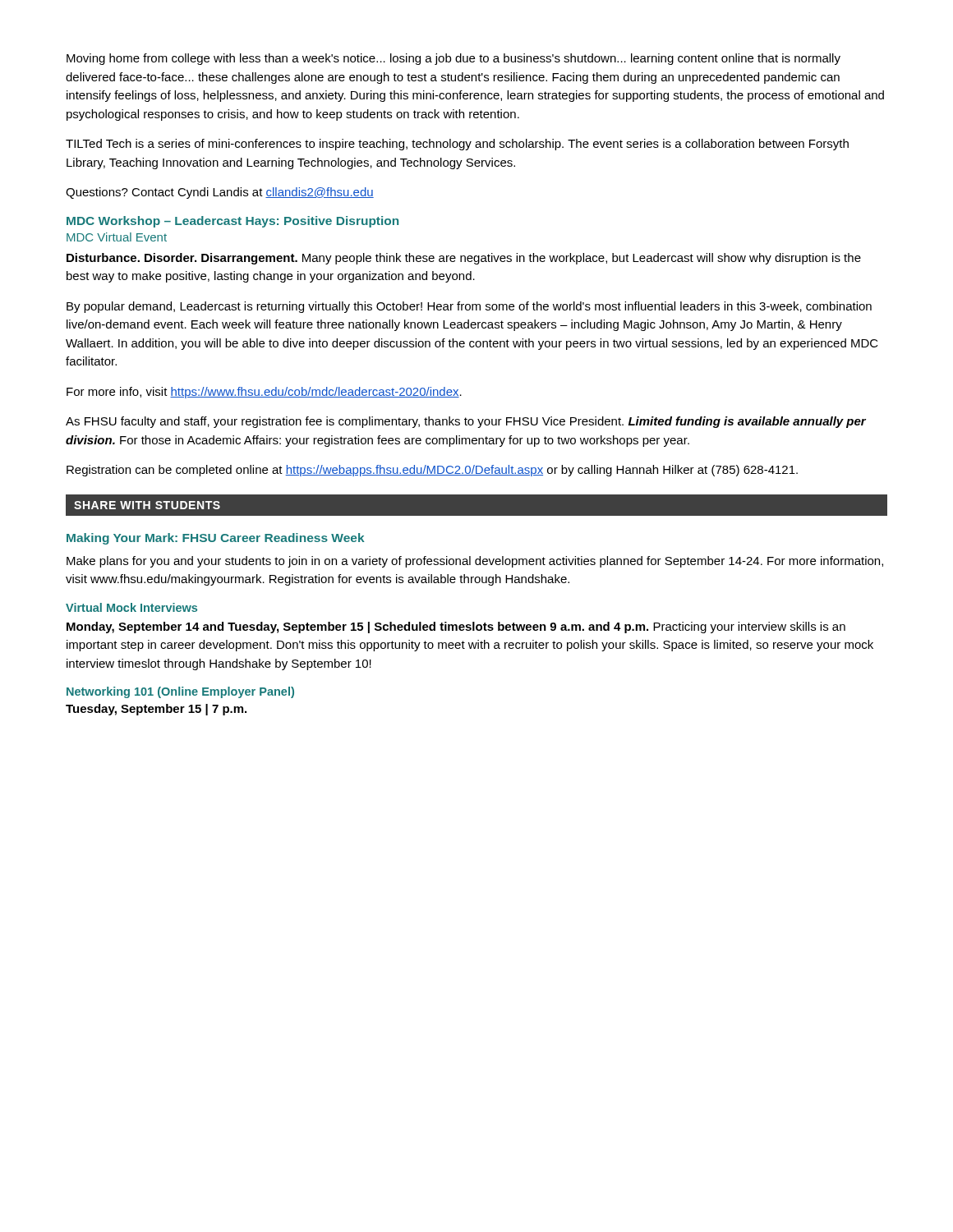Click on the section header with the text "Networking 101 (Online Employer Panel)"
The image size is (953, 1232).
180,692
